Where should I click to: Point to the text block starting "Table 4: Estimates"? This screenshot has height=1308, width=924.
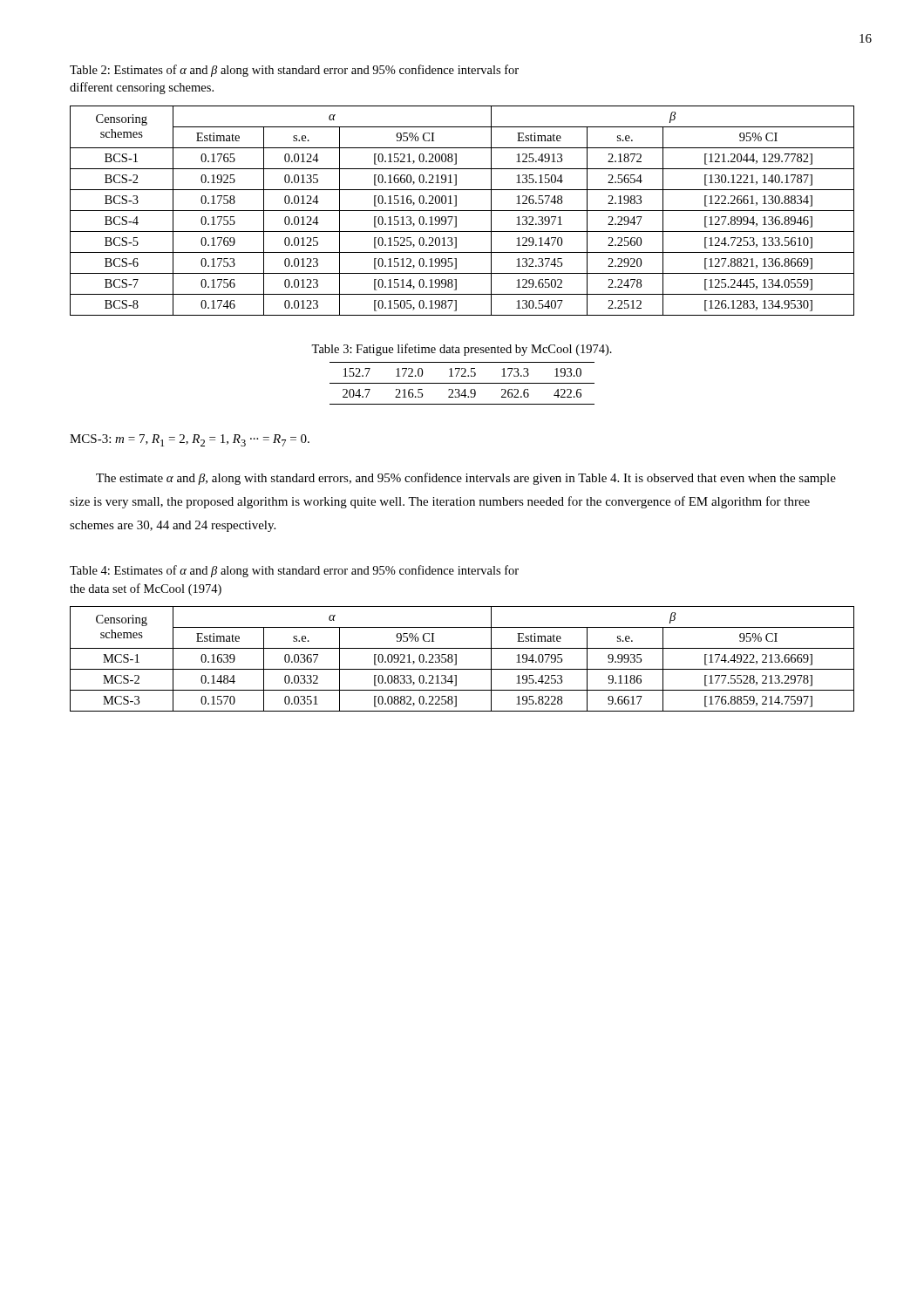pos(294,579)
